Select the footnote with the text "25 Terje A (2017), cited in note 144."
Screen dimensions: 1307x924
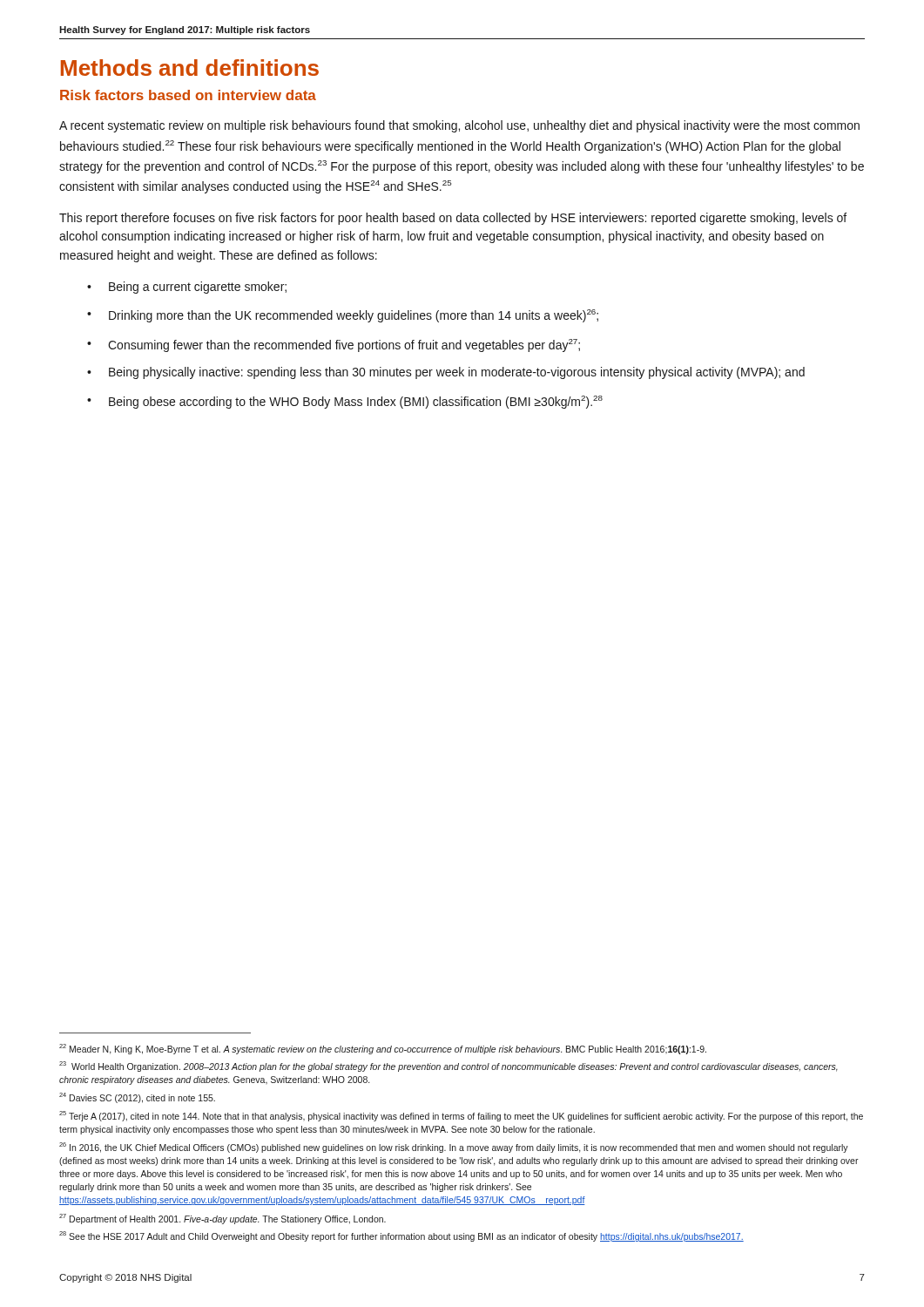[x=461, y=1122]
